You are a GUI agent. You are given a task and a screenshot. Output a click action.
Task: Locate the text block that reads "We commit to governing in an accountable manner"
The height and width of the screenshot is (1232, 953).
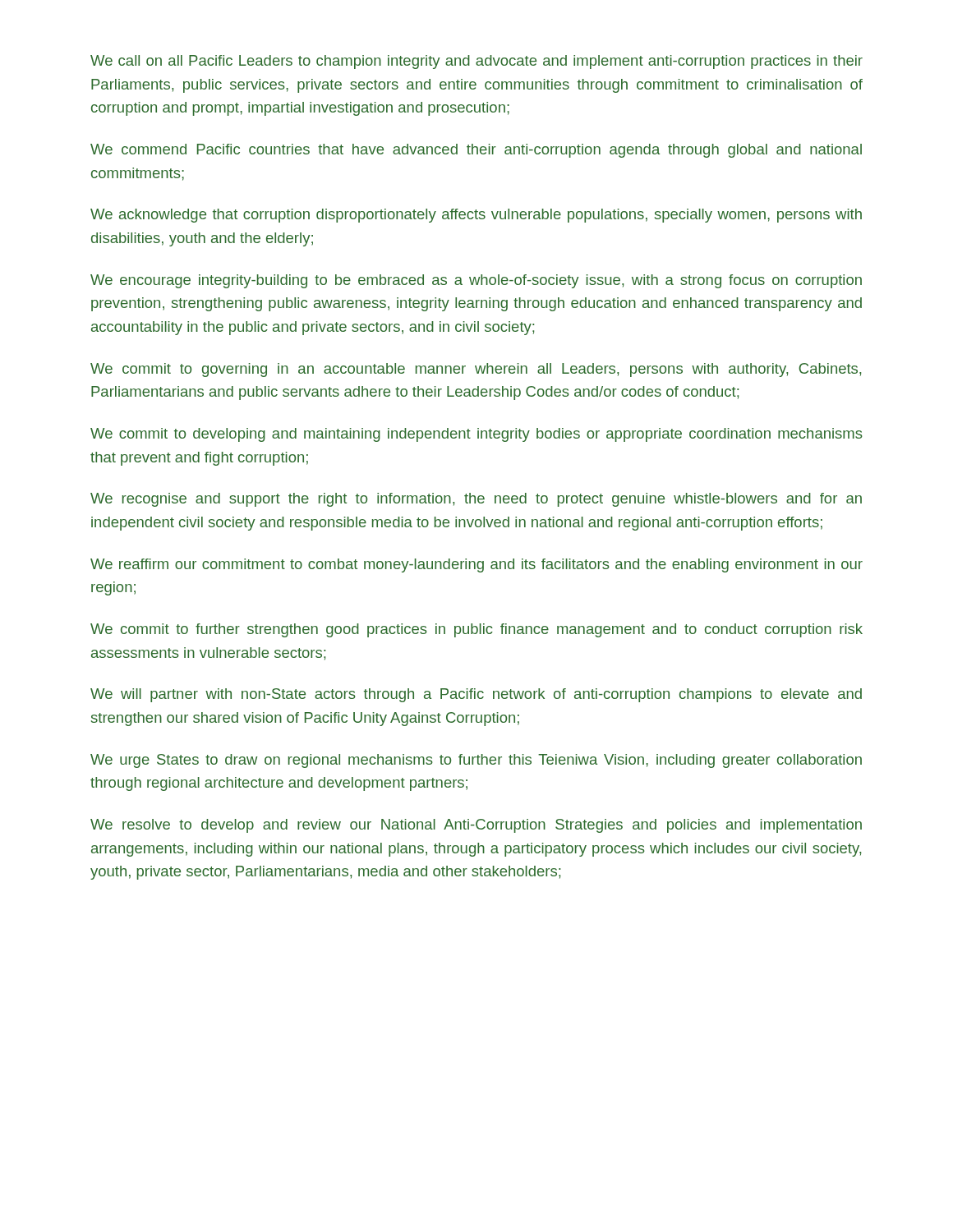coord(476,380)
